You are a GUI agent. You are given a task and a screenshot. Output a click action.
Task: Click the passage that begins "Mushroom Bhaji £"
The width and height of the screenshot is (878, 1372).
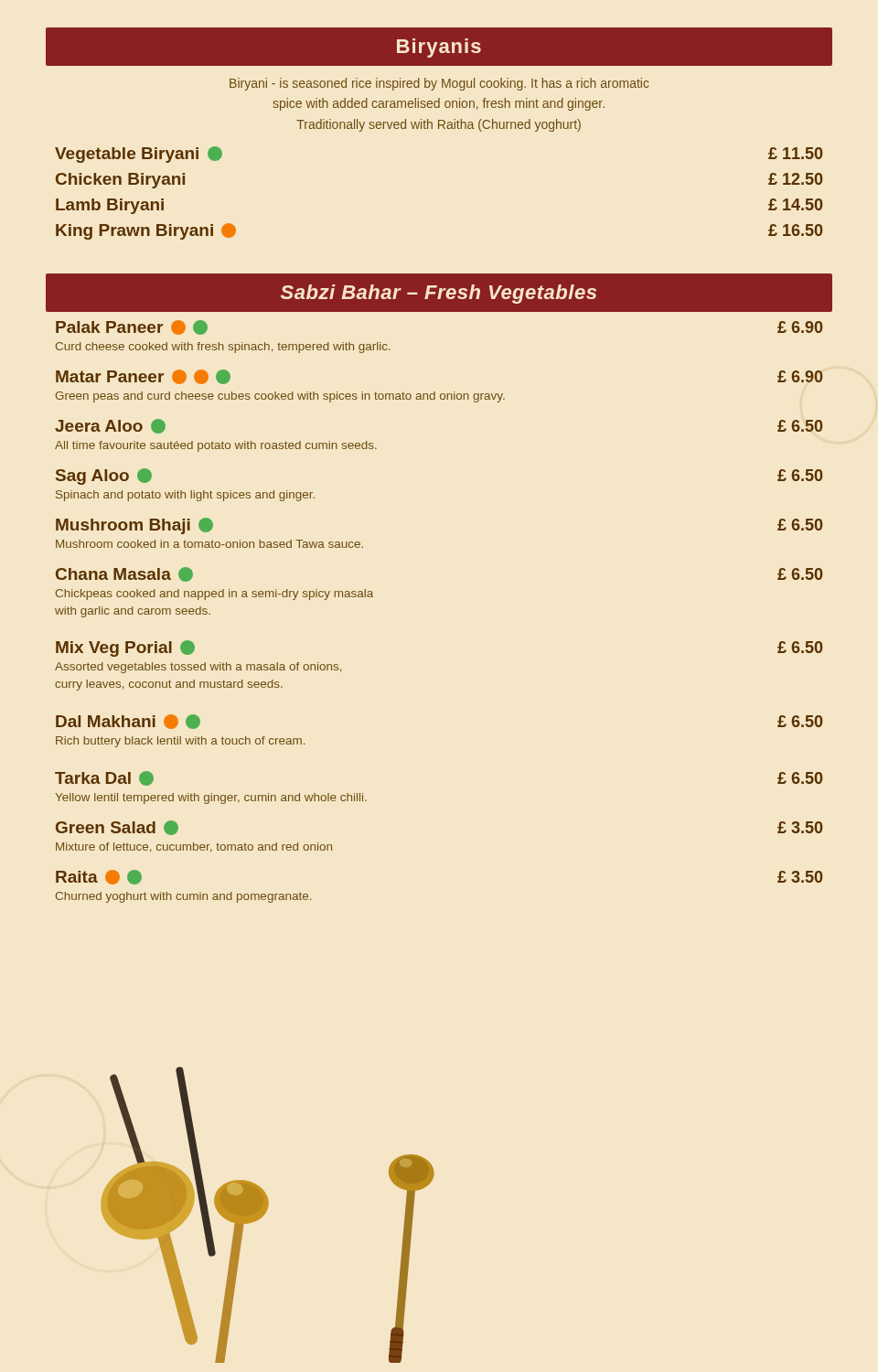(136, 525)
